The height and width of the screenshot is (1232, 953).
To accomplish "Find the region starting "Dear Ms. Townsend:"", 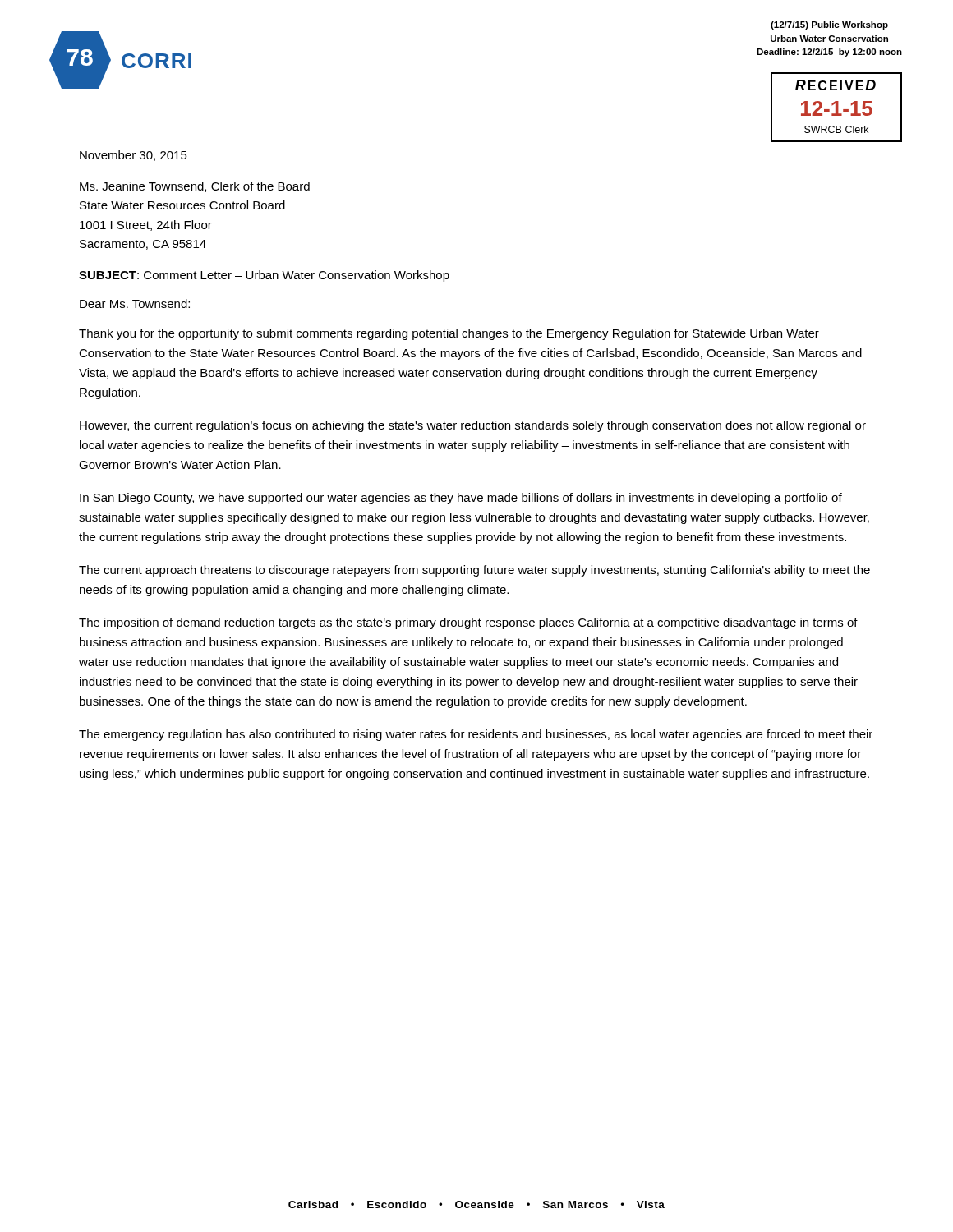I will pos(135,304).
